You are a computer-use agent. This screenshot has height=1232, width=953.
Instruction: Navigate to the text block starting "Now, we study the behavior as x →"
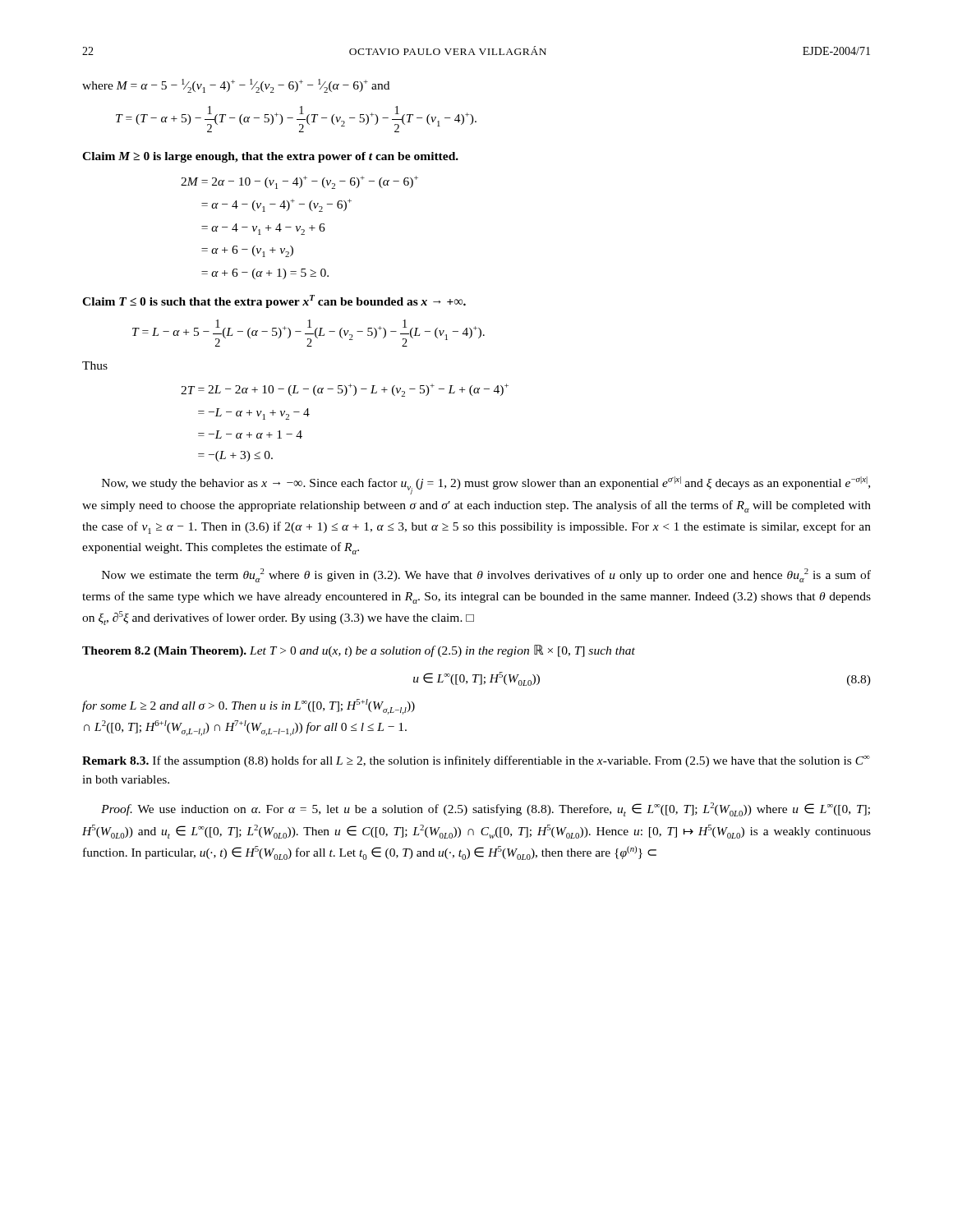click(476, 515)
